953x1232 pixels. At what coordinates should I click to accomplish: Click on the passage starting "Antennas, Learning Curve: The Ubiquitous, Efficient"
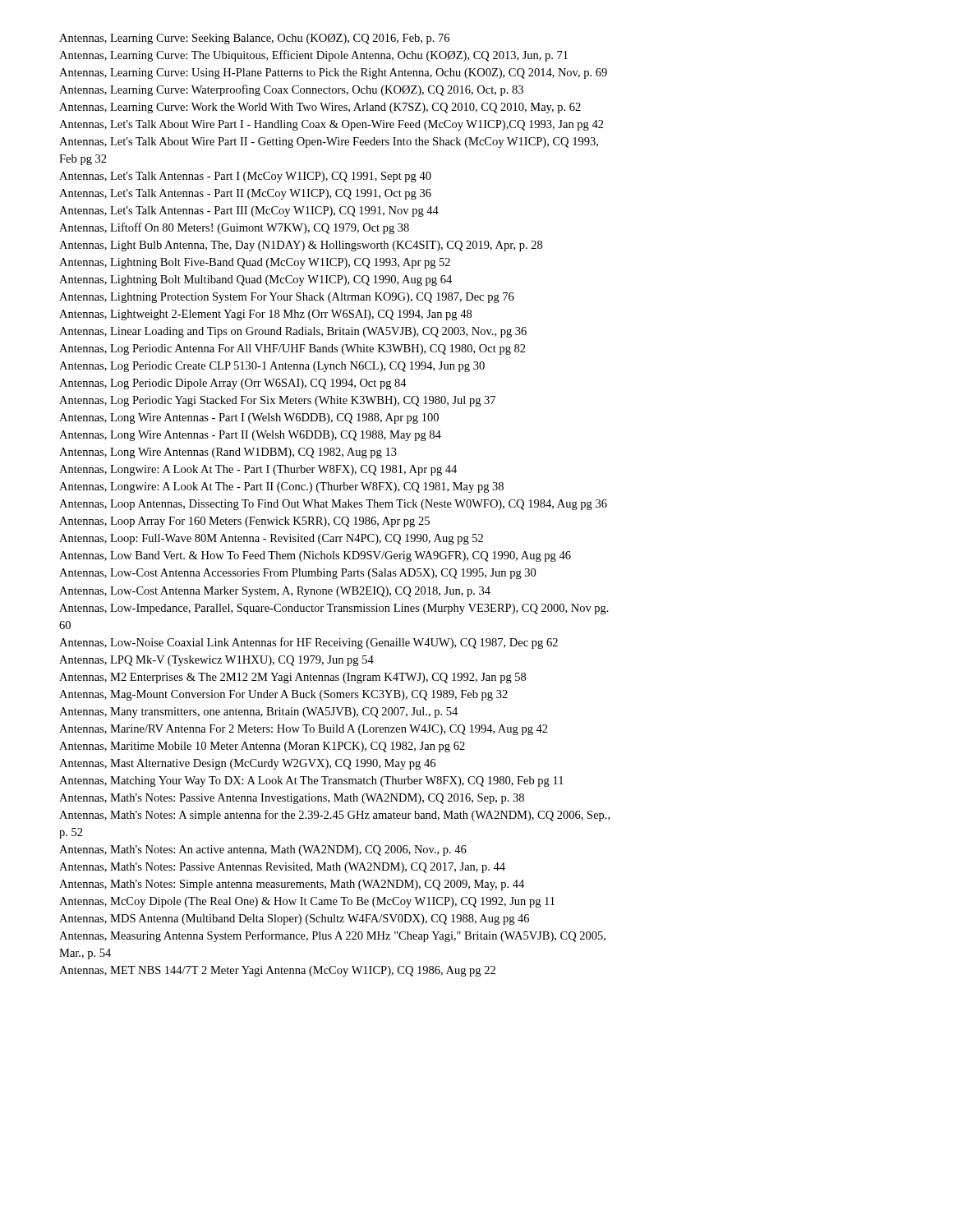(x=314, y=55)
